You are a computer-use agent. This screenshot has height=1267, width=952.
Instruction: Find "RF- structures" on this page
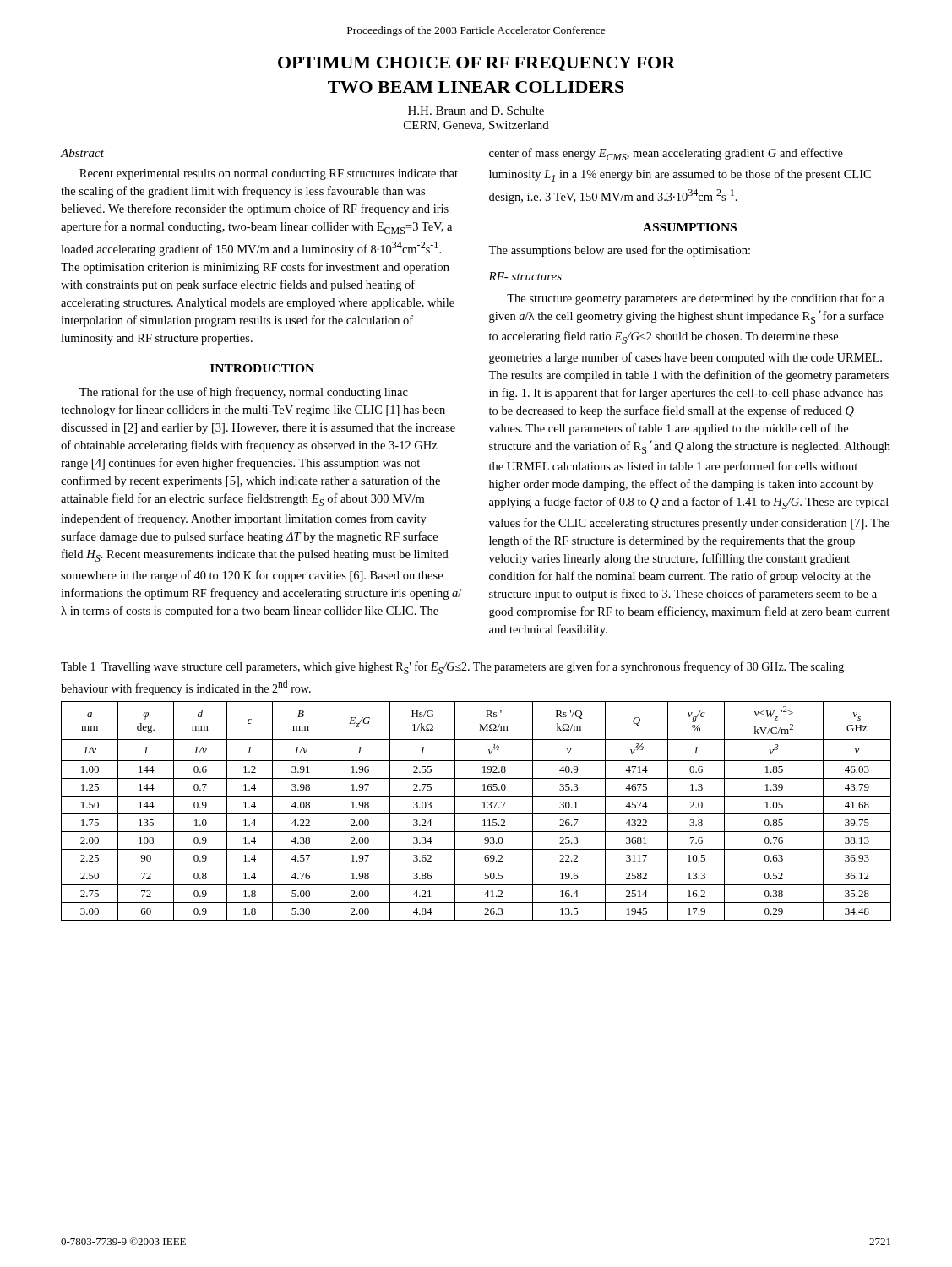(x=525, y=276)
